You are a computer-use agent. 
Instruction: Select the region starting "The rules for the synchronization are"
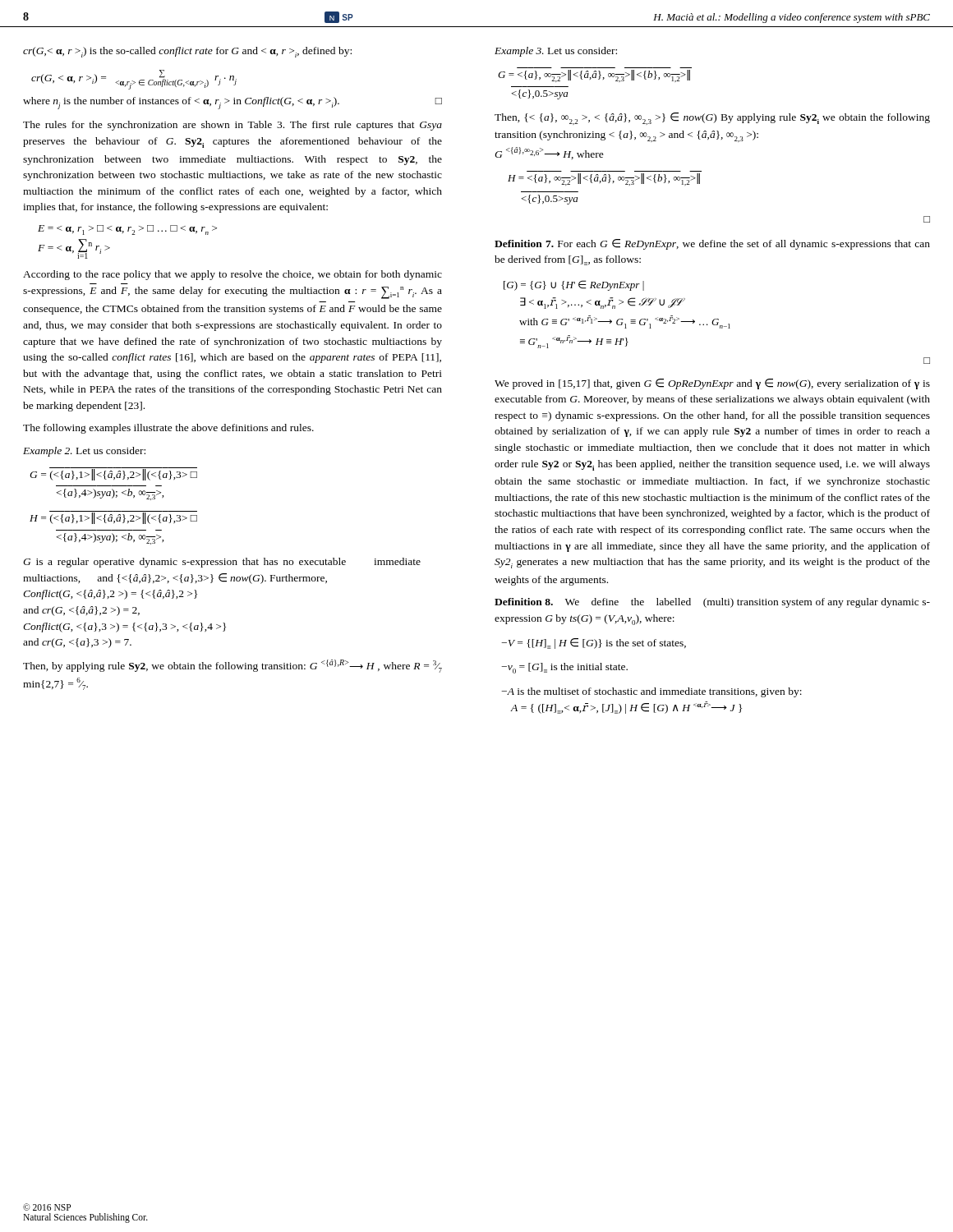232,166
